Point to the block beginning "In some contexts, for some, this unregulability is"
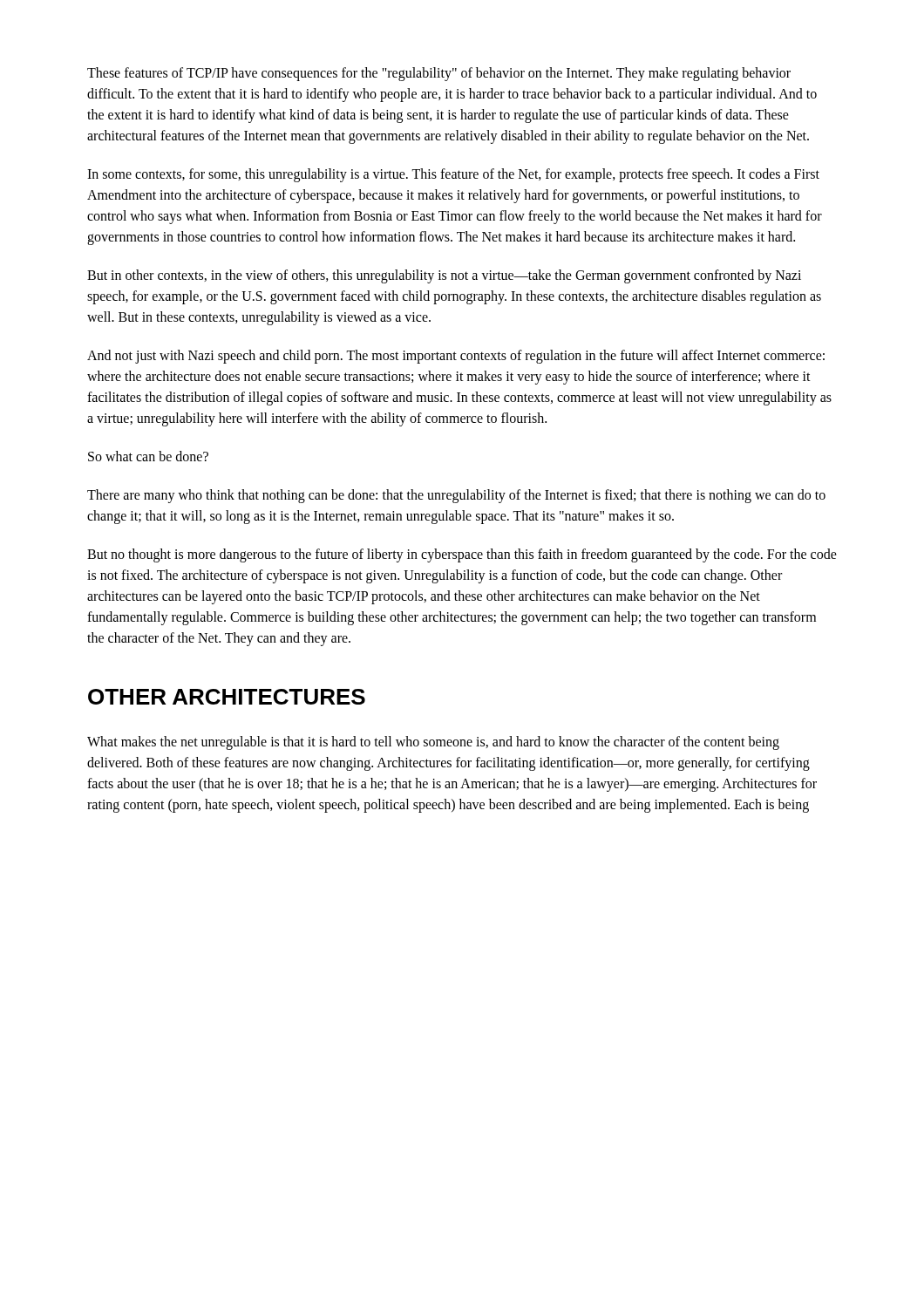 454,205
